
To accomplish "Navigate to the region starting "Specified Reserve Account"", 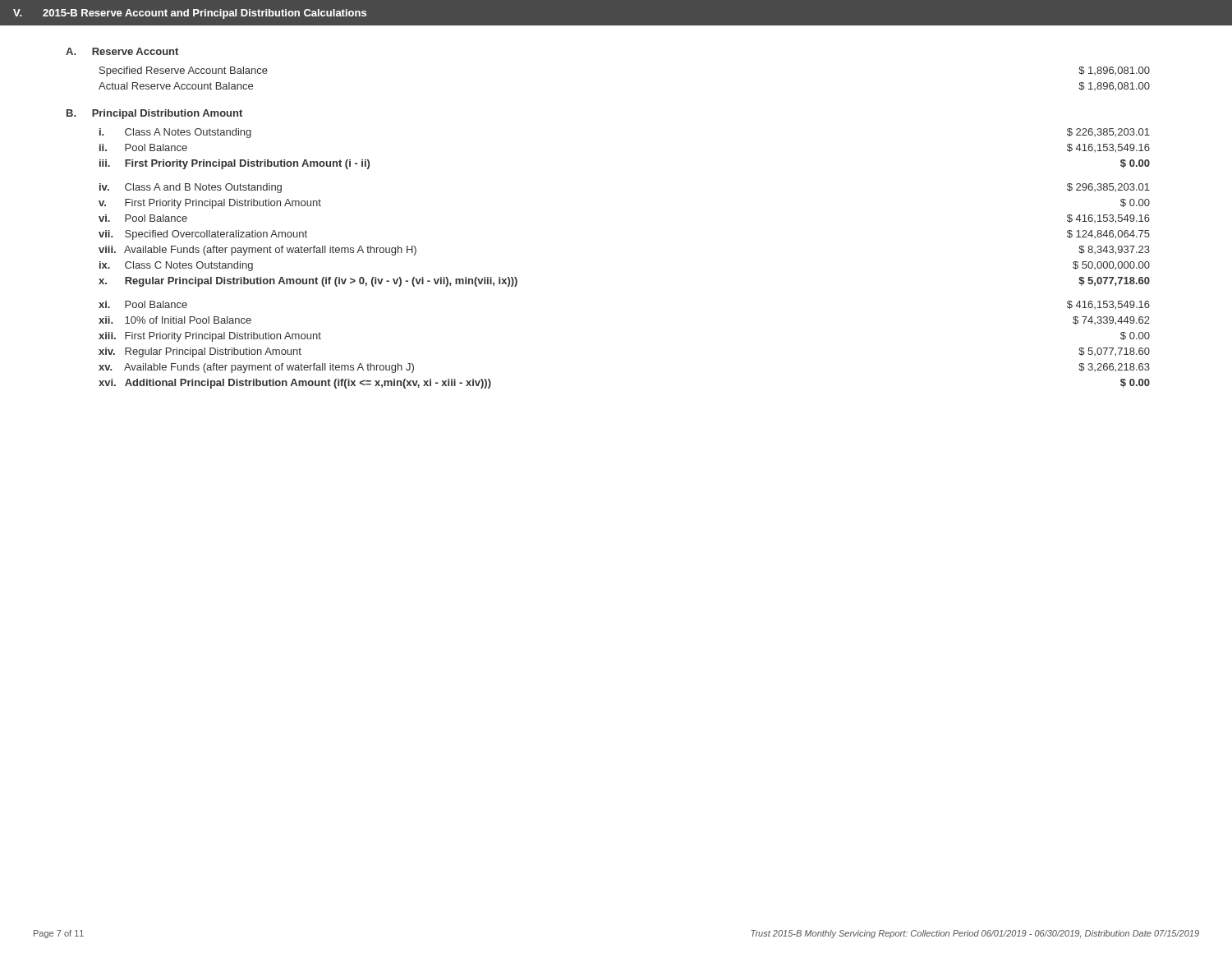I will [x=182, y=71].
